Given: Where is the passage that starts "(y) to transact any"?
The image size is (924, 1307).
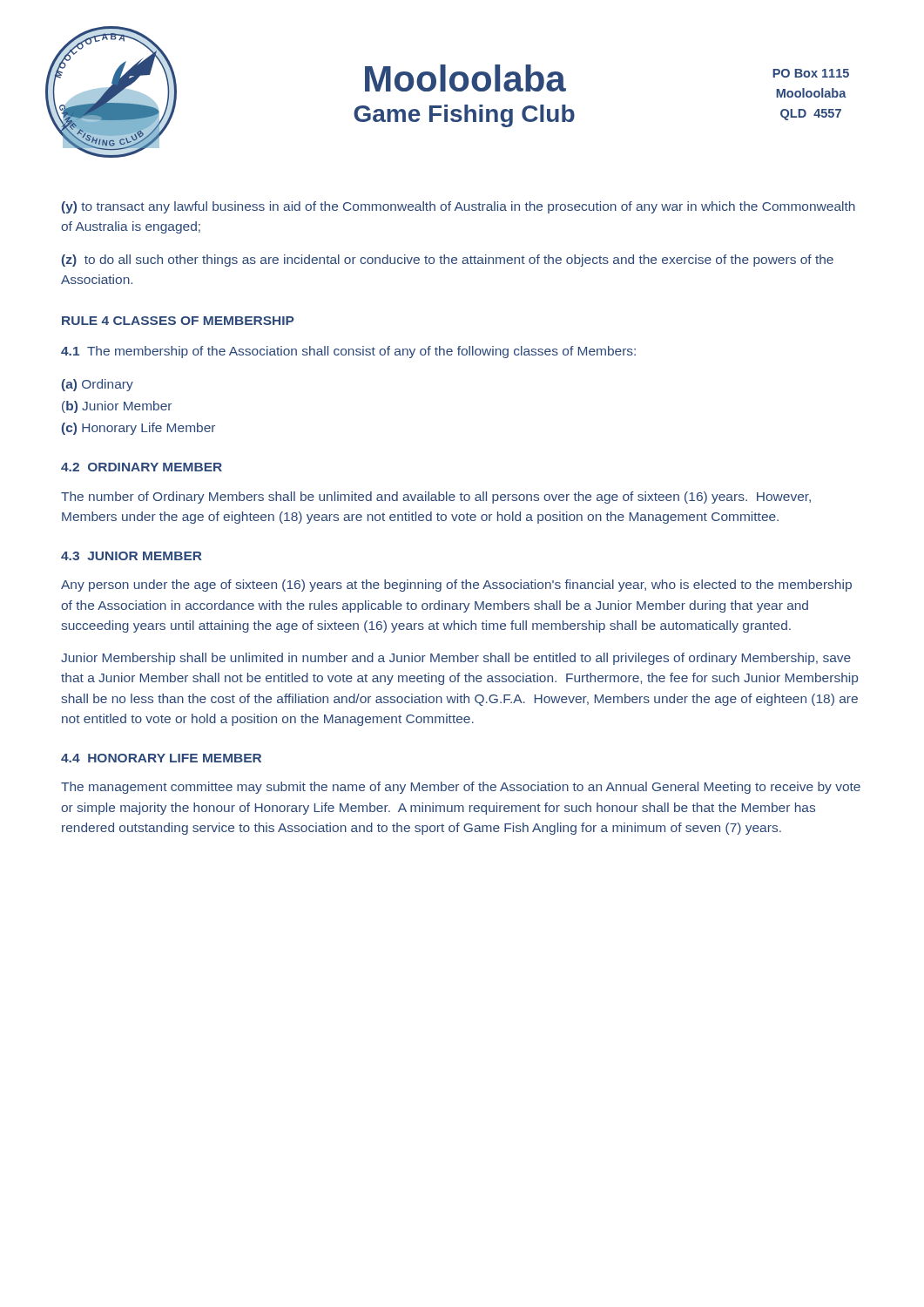Looking at the screenshot, I should (462, 216).
